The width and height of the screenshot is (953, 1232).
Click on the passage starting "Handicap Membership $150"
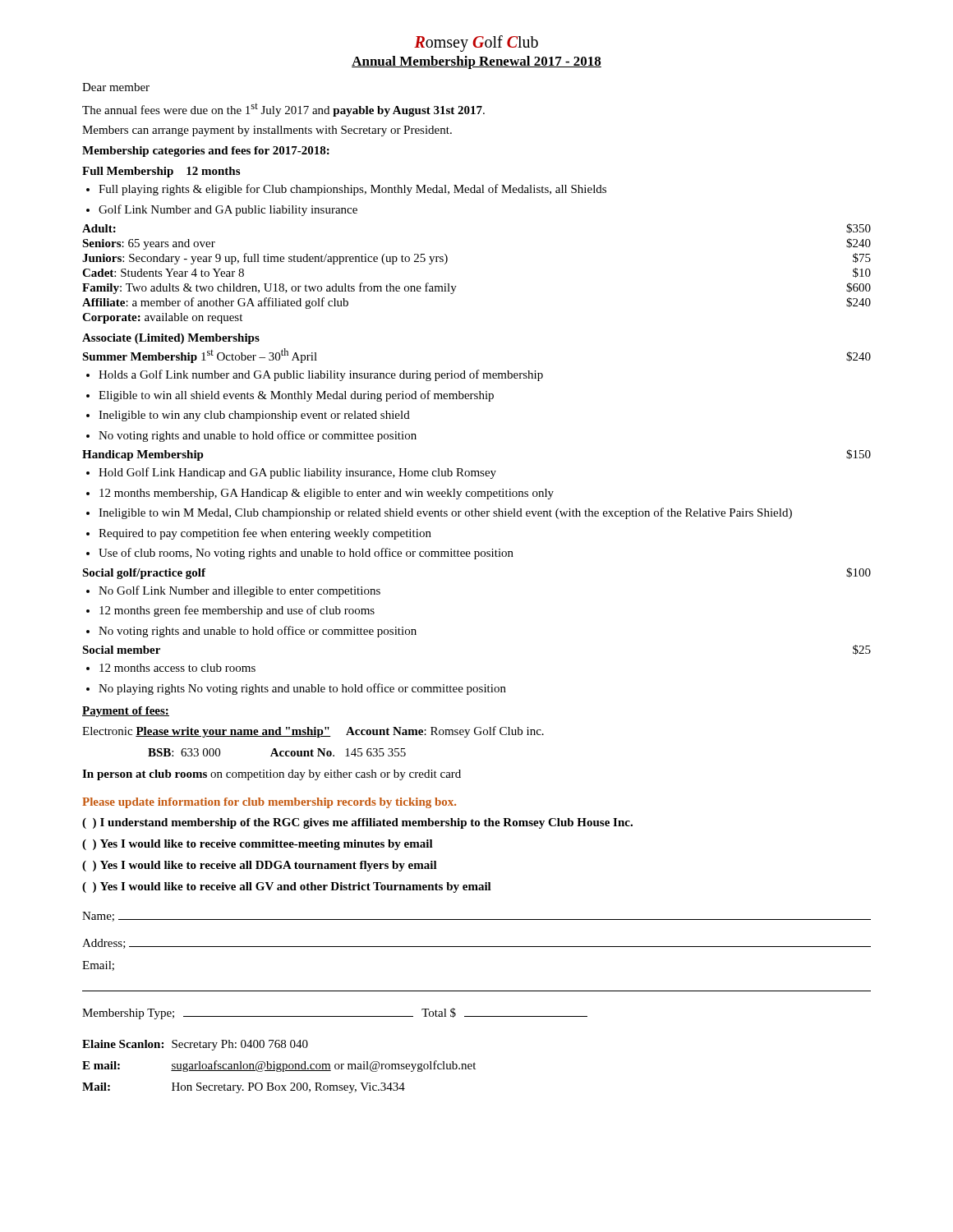pos(142,455)
